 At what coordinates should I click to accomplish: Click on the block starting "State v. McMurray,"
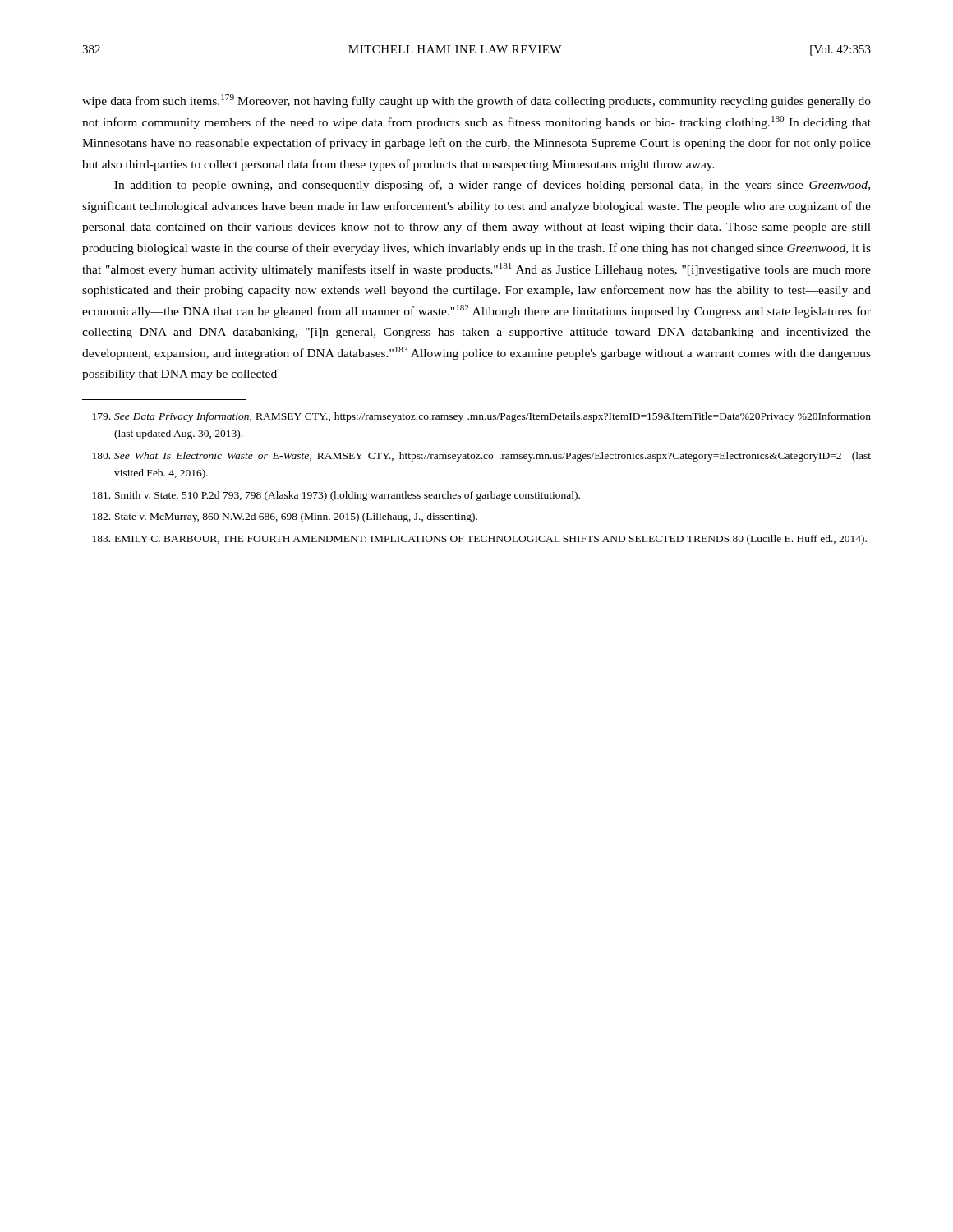point(476,517)
